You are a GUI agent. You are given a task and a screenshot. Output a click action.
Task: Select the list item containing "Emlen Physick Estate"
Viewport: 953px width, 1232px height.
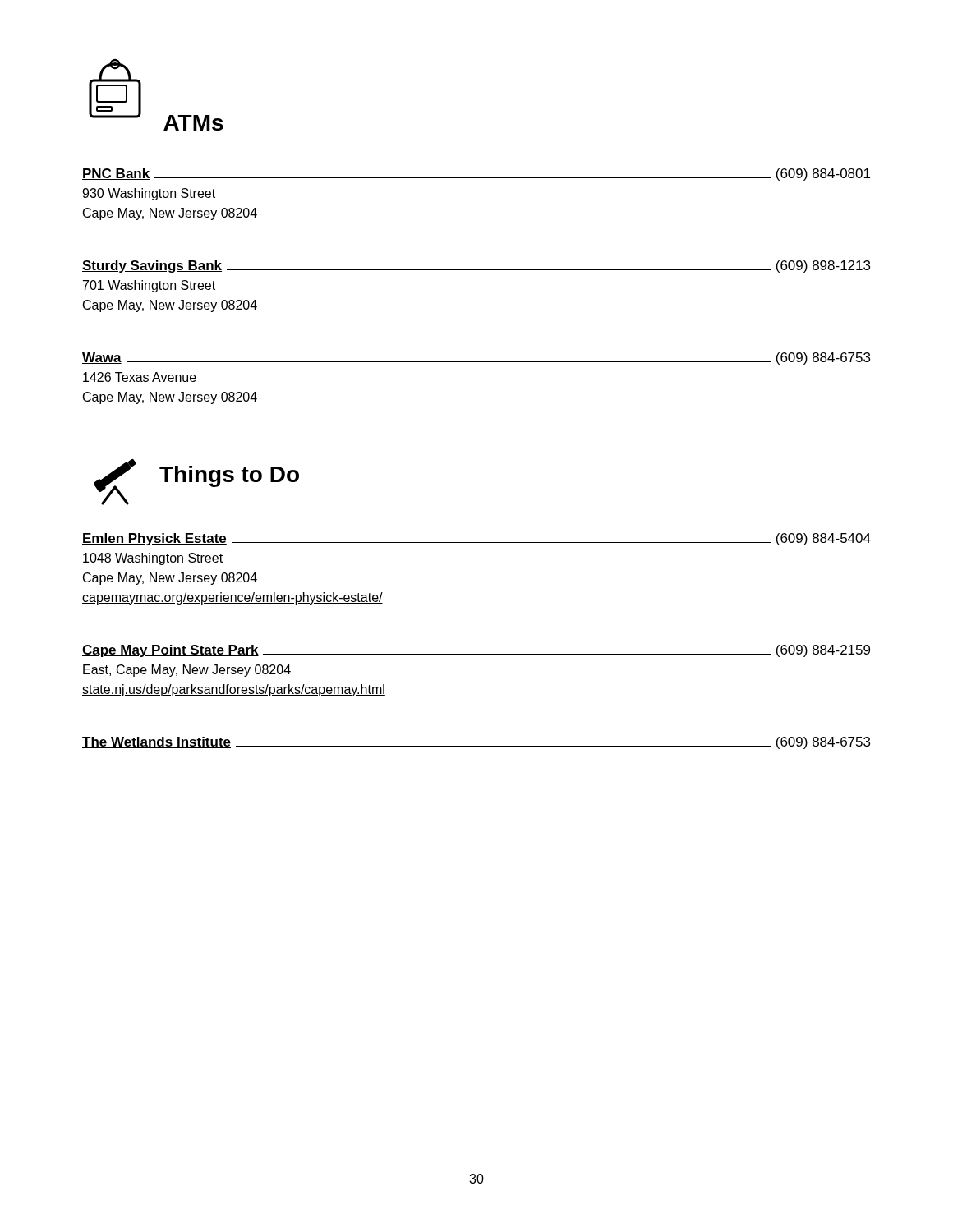(476, 539)
